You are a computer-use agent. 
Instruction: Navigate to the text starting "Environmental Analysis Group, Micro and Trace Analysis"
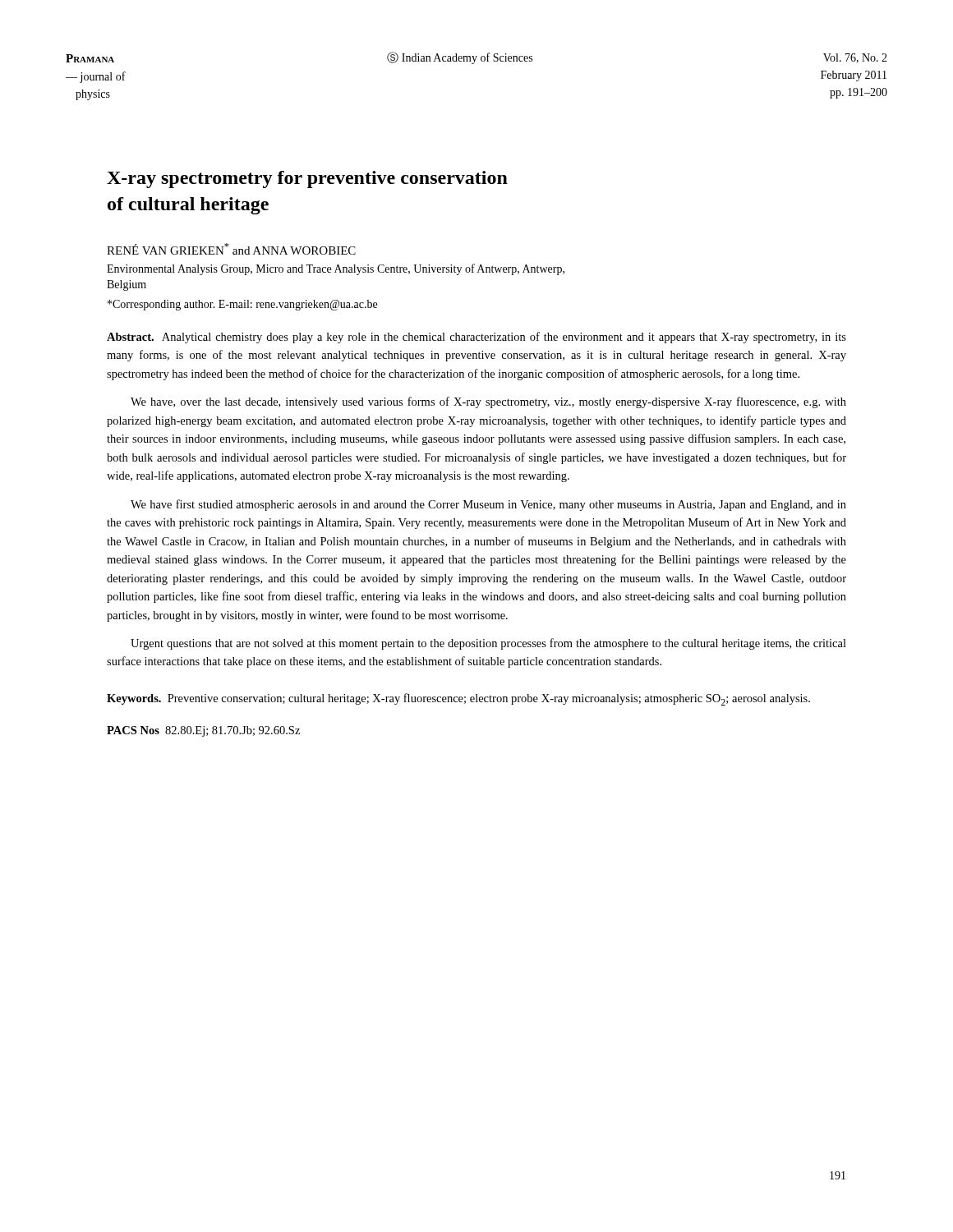pos(336,277)
